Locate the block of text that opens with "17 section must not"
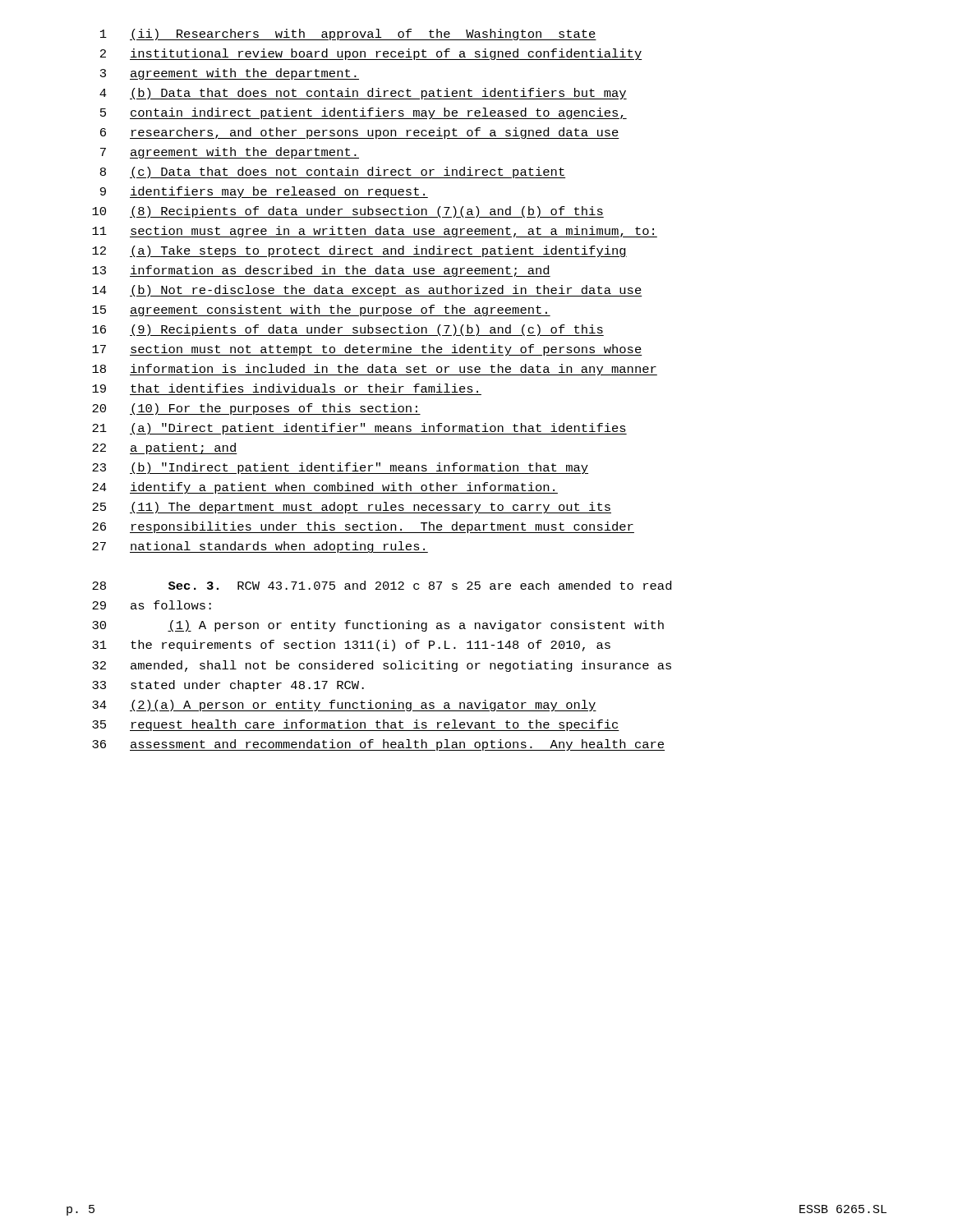Image resolution: width=953 pixels, height=1232 pixels. pyautogui.click(x=362, y=350)
